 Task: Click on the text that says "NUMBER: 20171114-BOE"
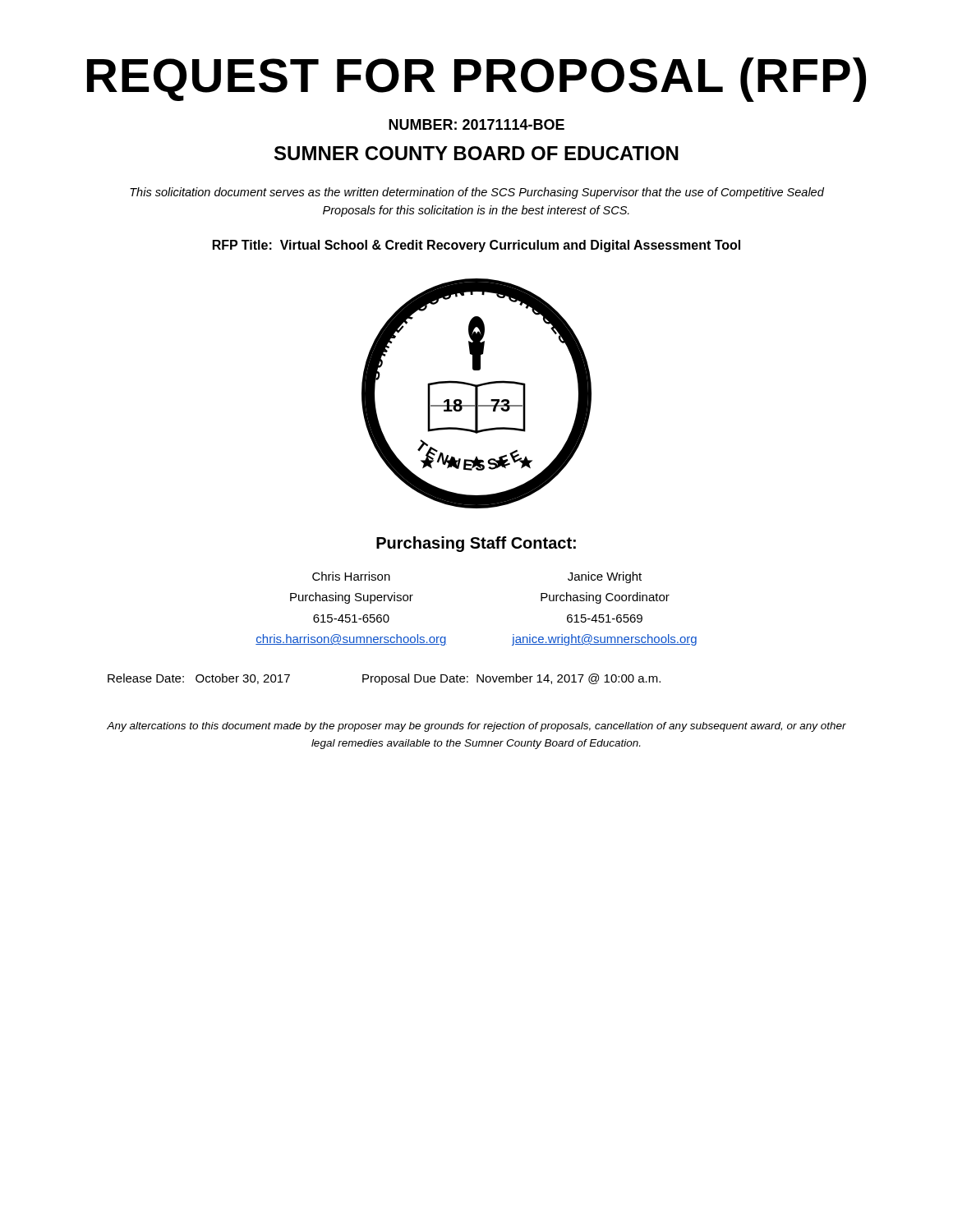(x=476, y=125)
